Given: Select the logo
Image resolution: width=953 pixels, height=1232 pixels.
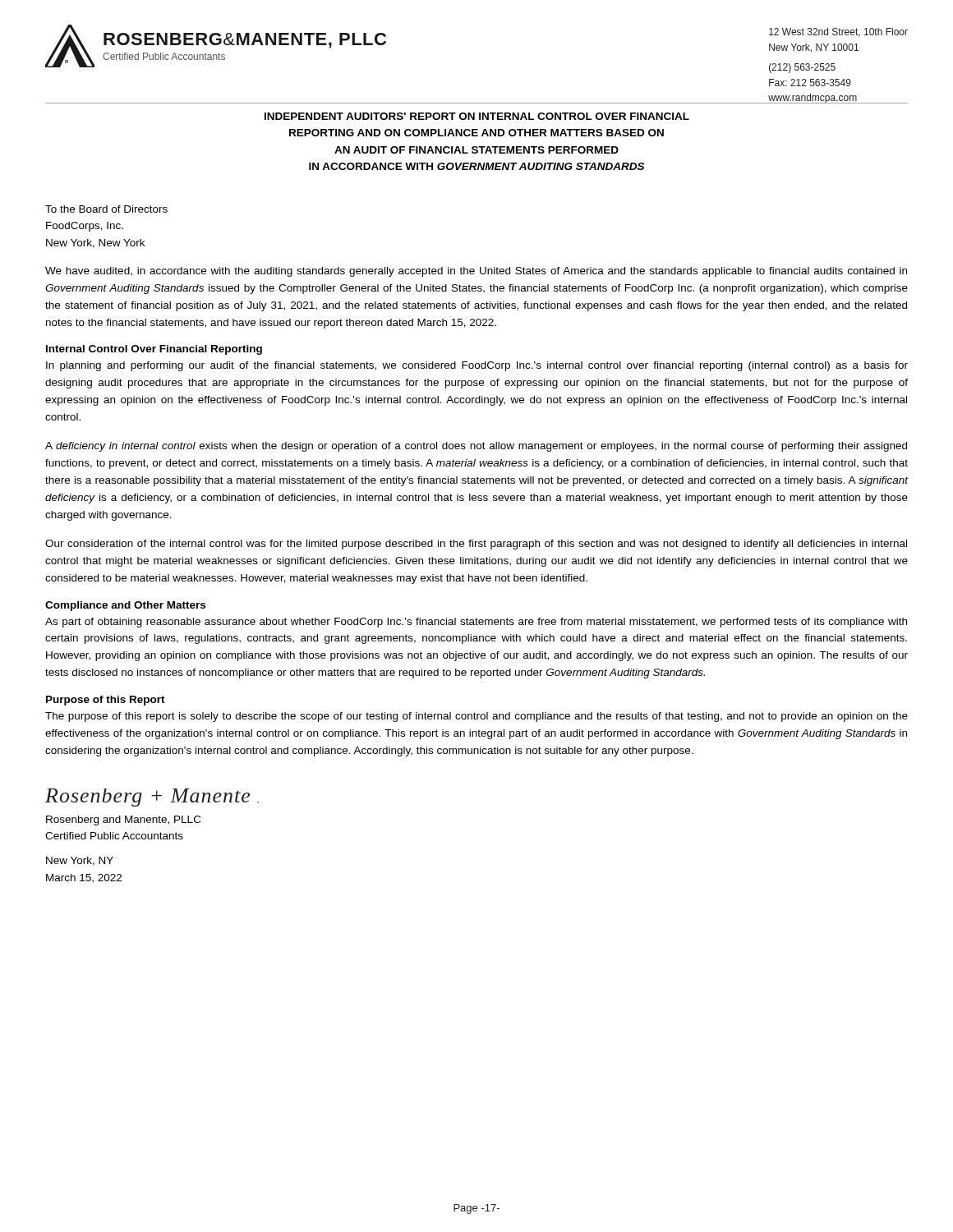Looking at the screenshot, I should (x=216, y=46).
